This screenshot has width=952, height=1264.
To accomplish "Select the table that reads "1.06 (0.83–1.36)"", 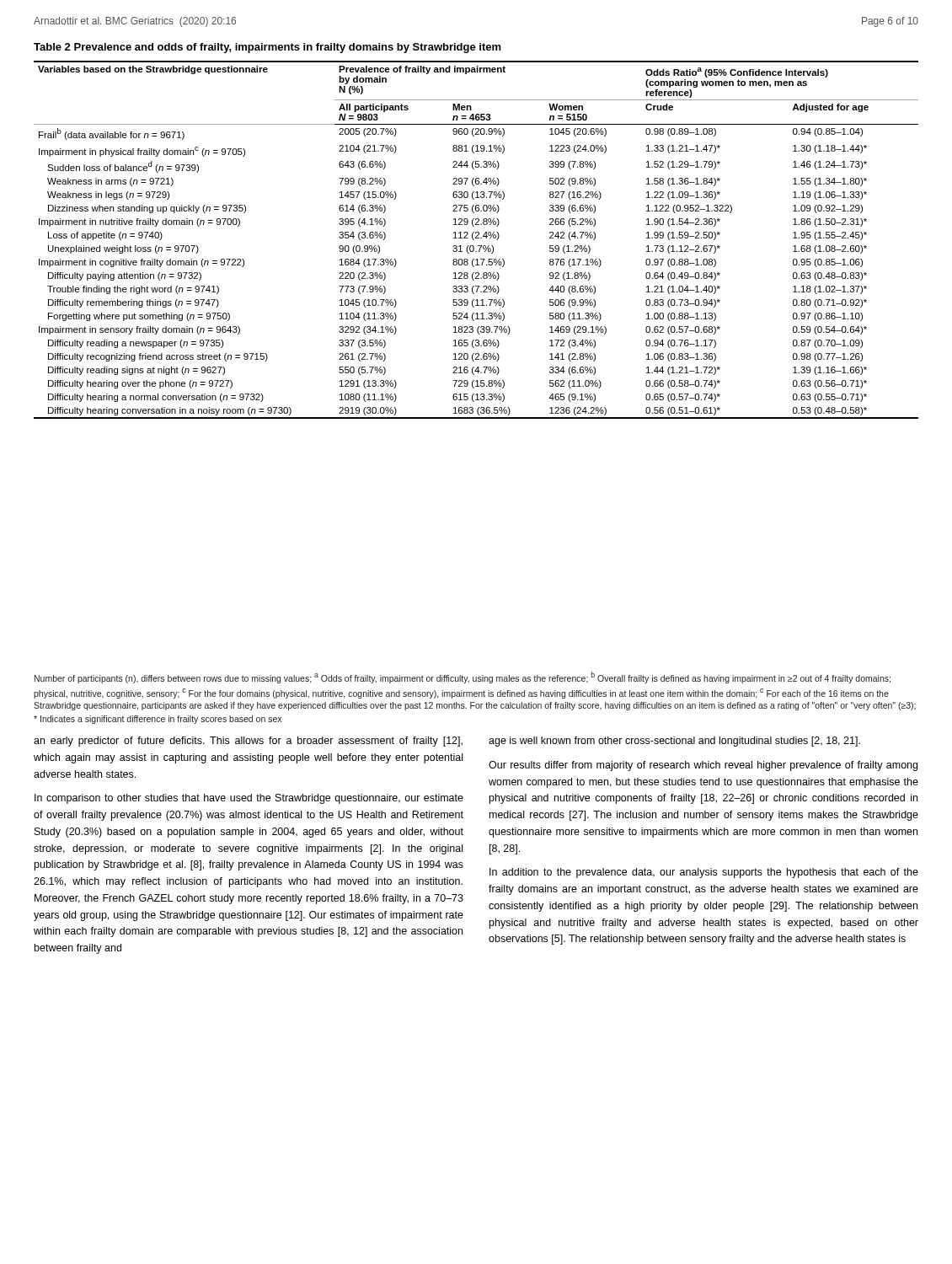I will coord(476,240).
